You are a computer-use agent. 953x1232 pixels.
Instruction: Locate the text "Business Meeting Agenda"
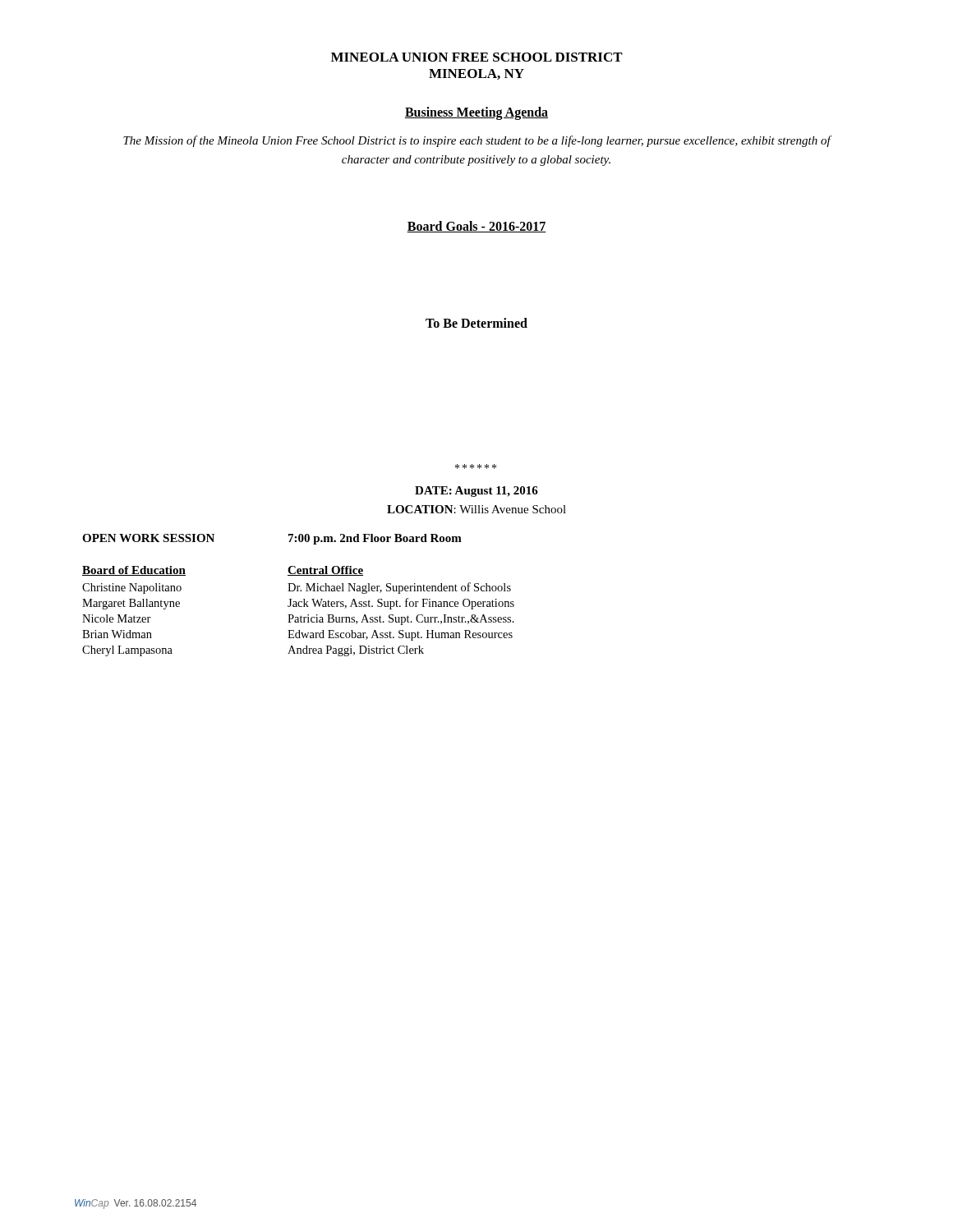point(476,112)
